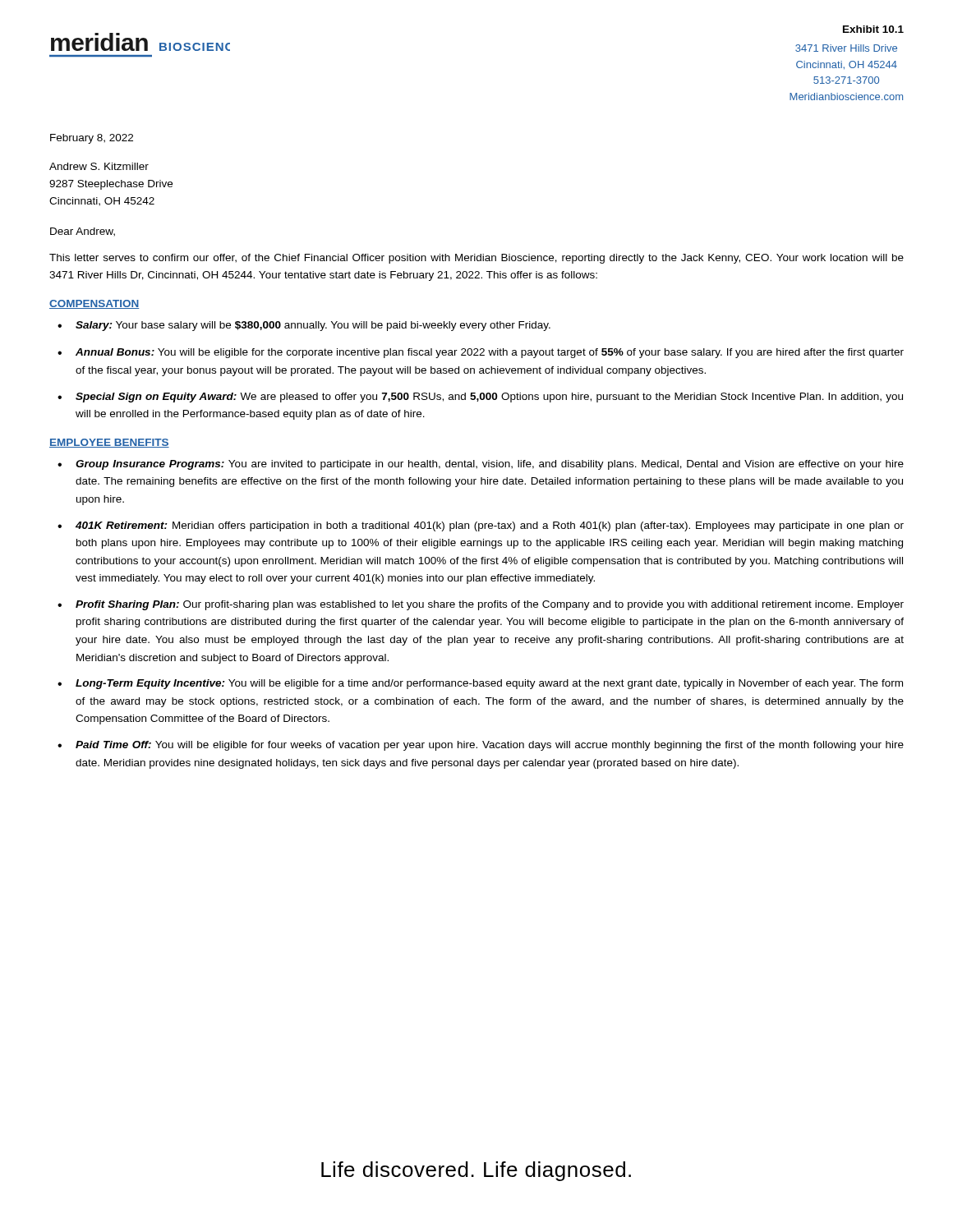Find the text block that reads "This letter serves to confirm our"
Image resolution: width=953 pixels, height=1232 pixels.
pos(476,266)
